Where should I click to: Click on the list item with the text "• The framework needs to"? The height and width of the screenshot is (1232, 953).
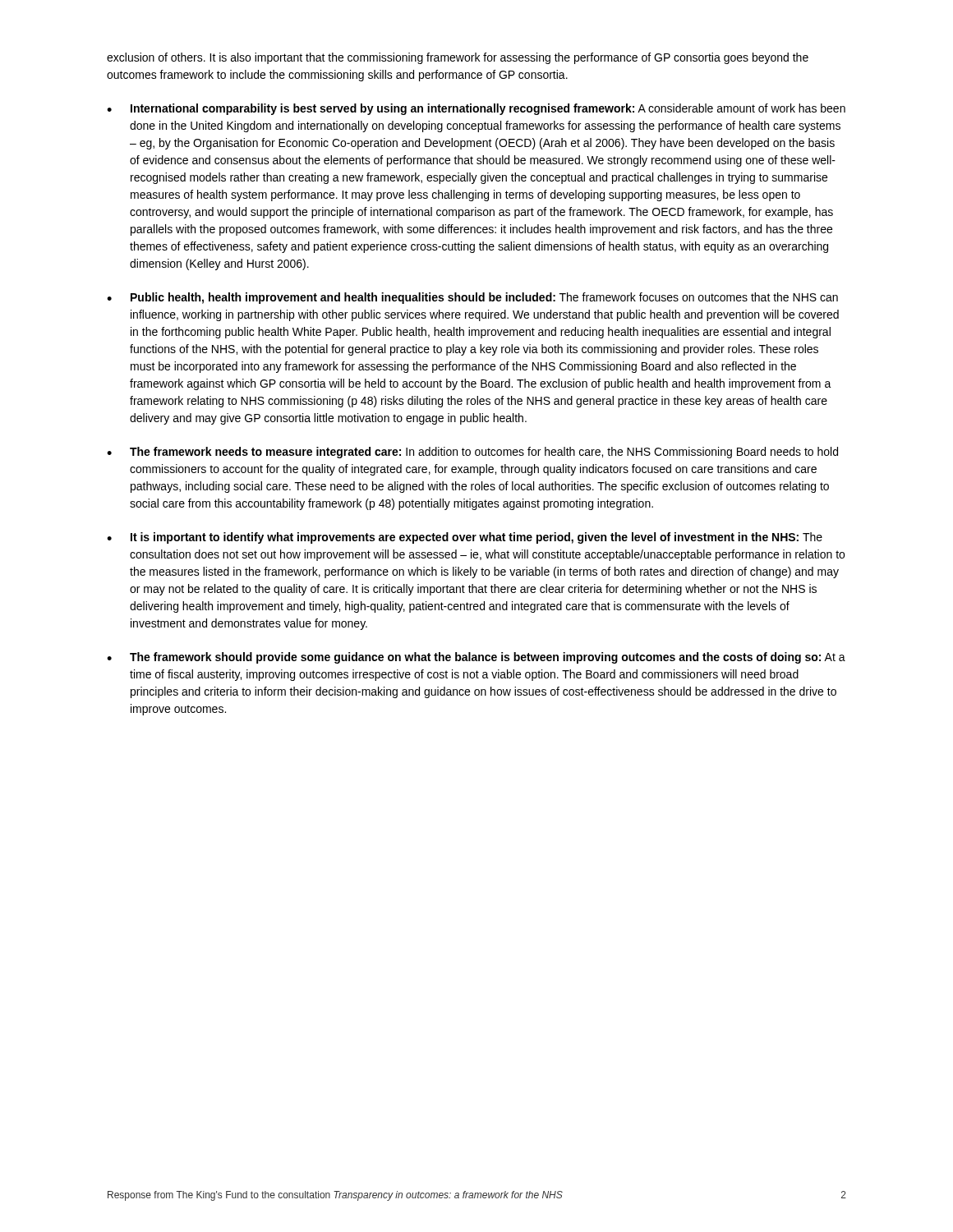tap(476, 478)
